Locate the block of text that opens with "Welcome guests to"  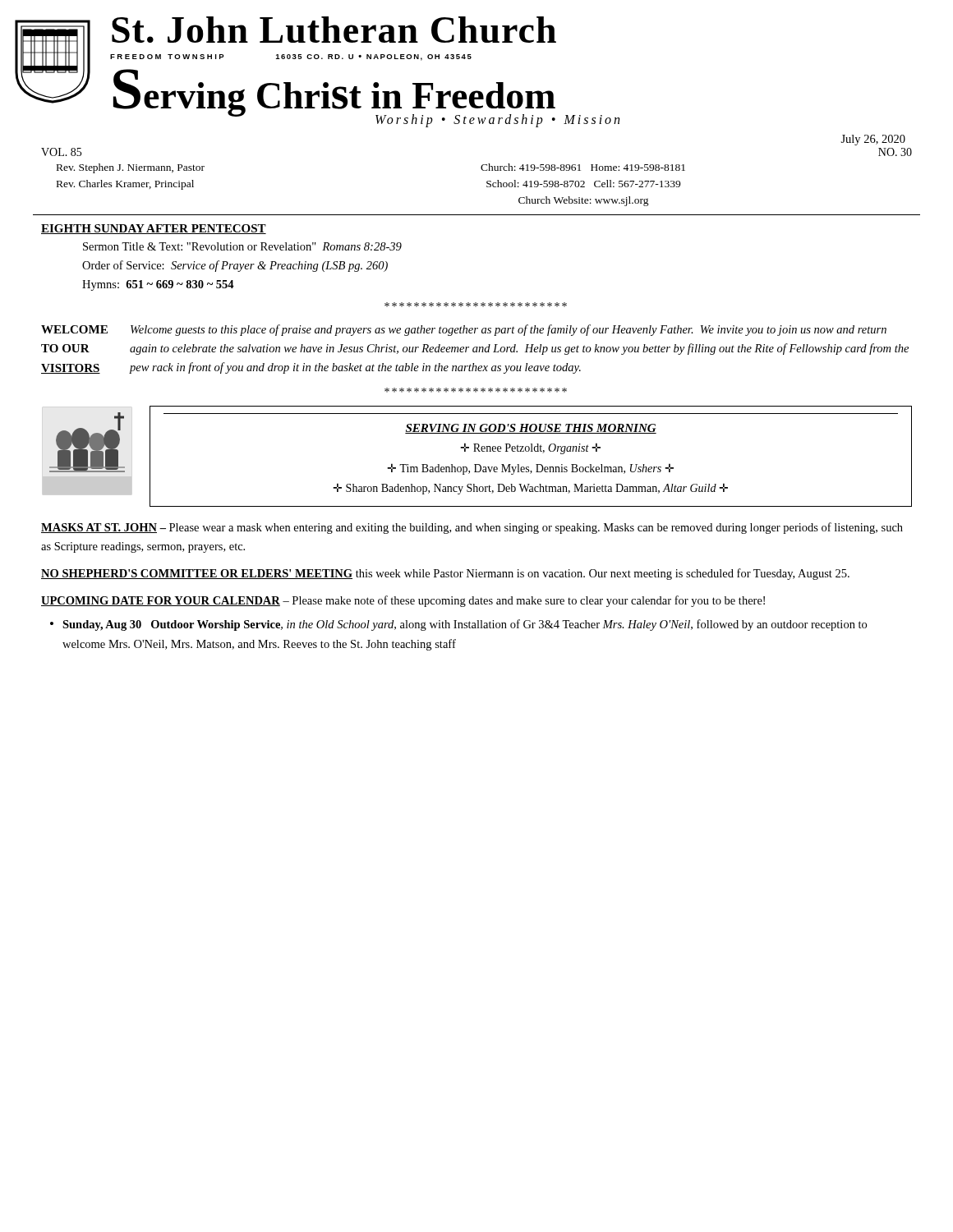point(519,349)
